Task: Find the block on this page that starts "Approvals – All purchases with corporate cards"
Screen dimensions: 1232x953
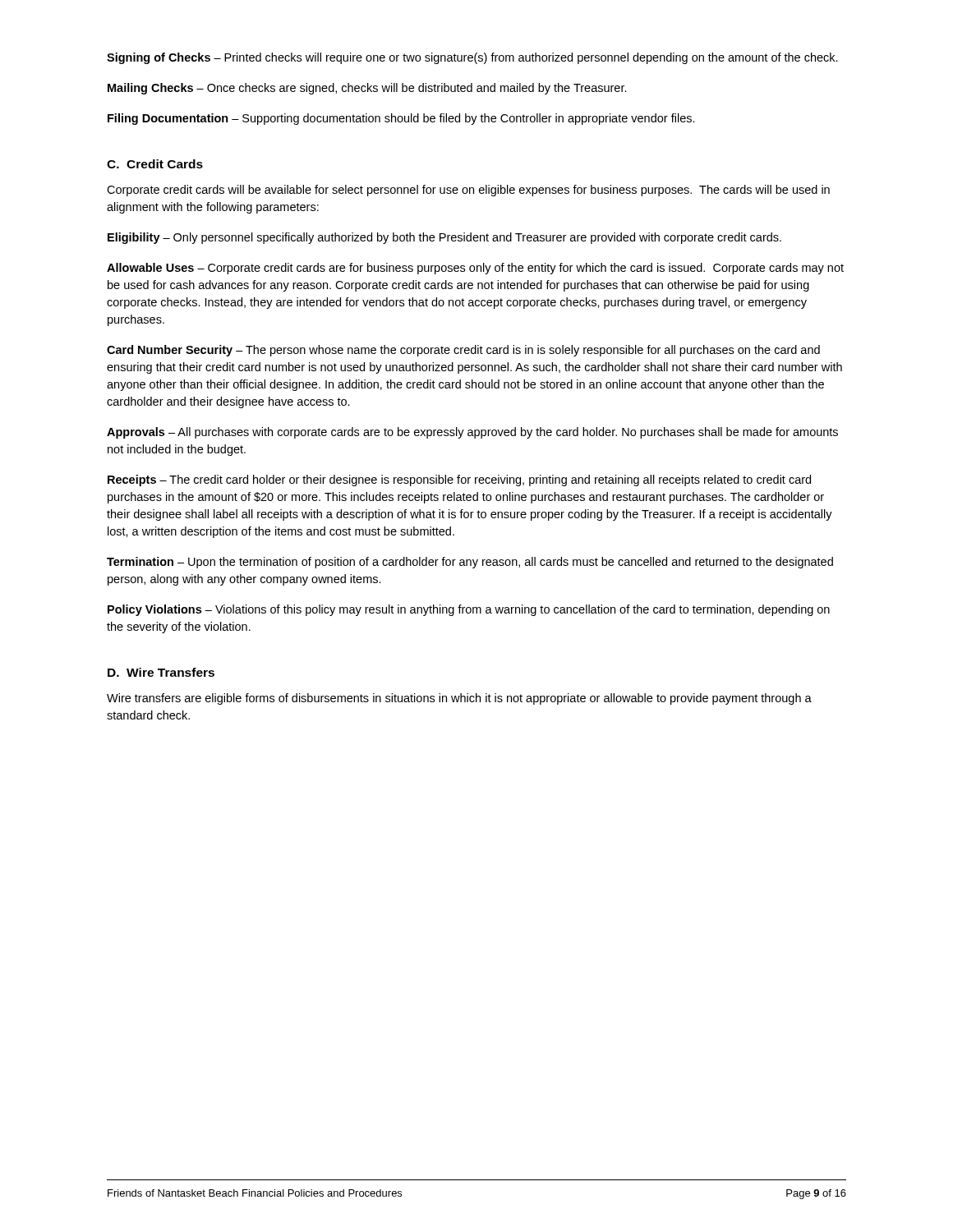Action: tap(473, 441)
